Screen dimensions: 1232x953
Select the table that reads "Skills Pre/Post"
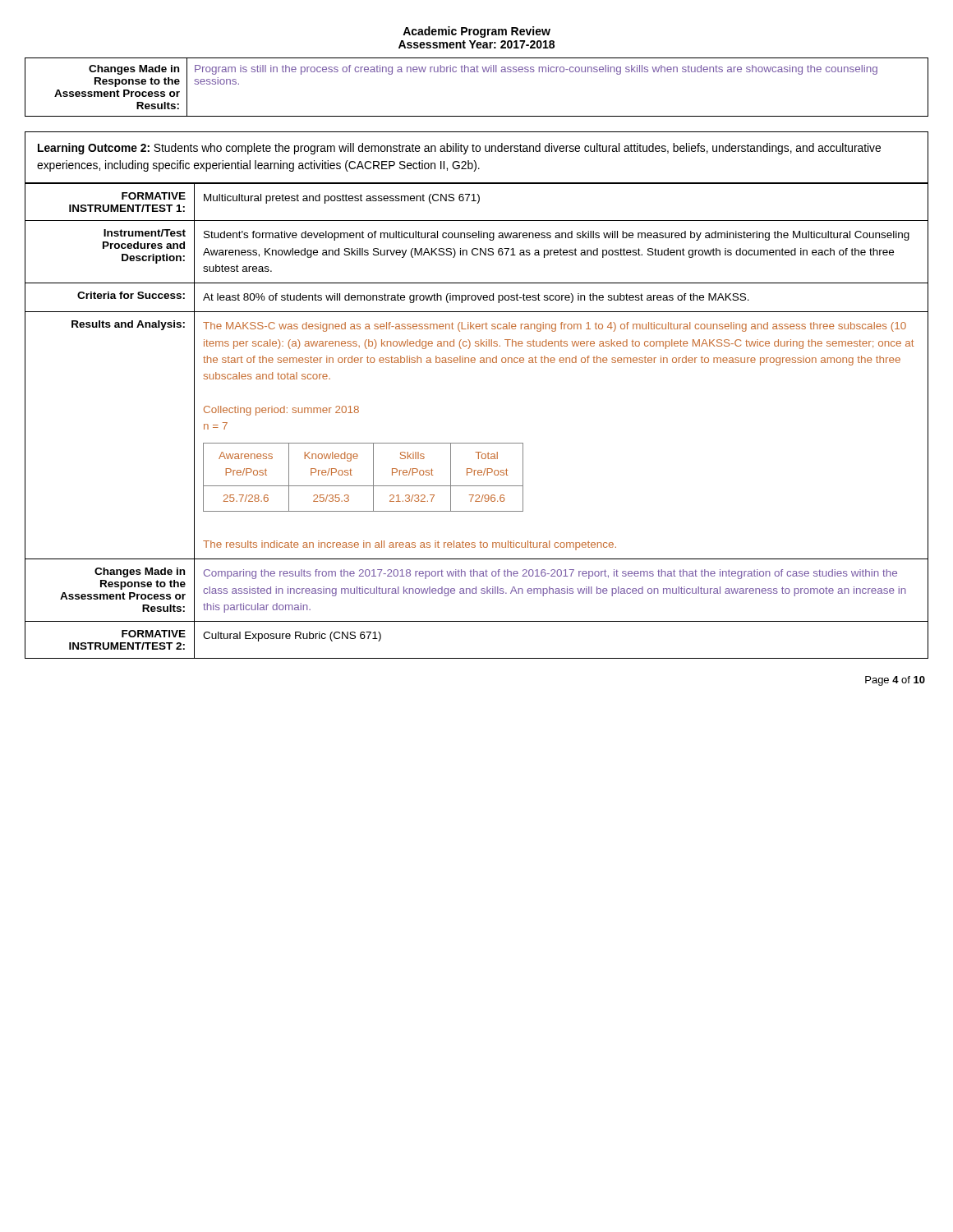476,421
